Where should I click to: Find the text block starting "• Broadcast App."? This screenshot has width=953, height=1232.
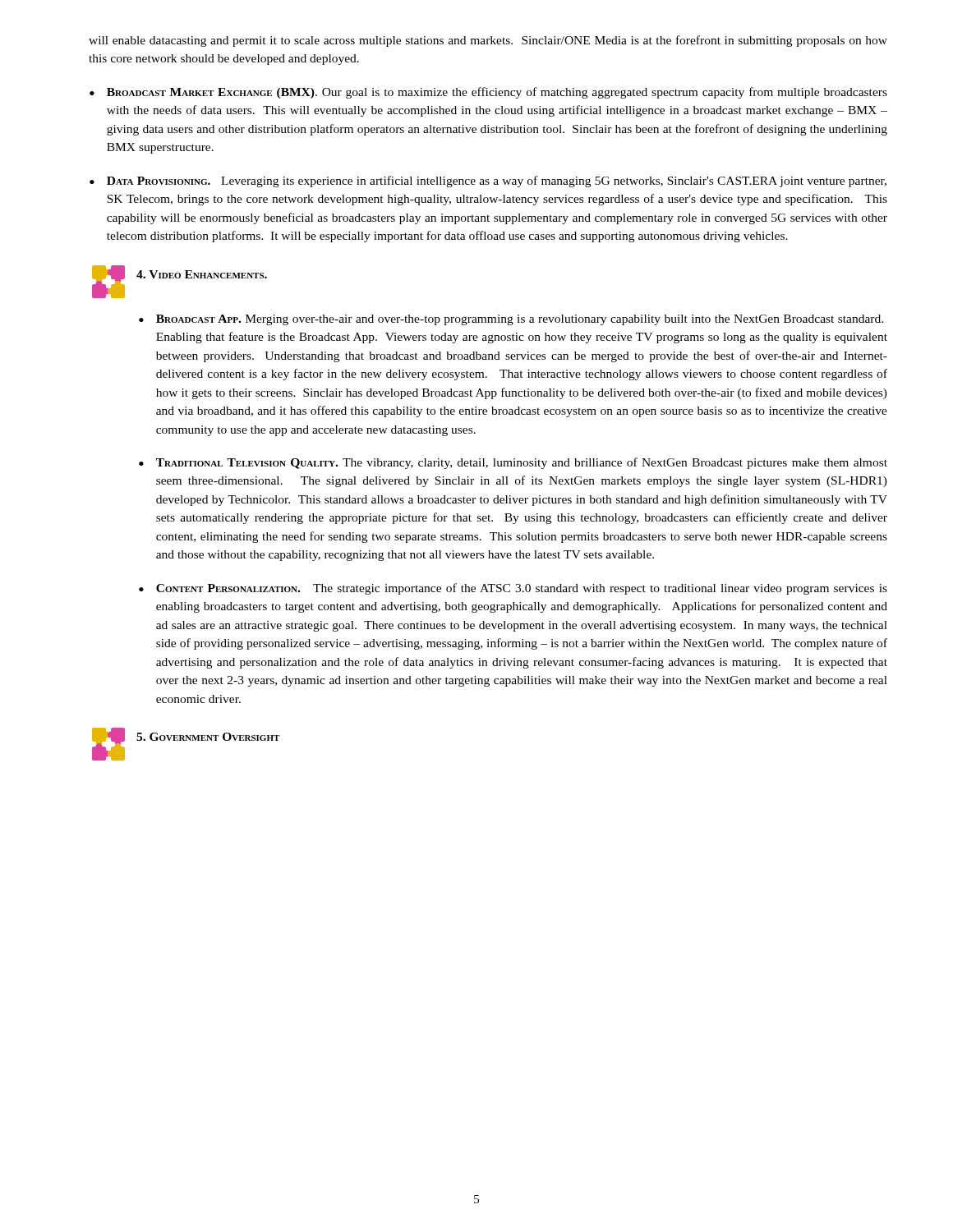513,374
